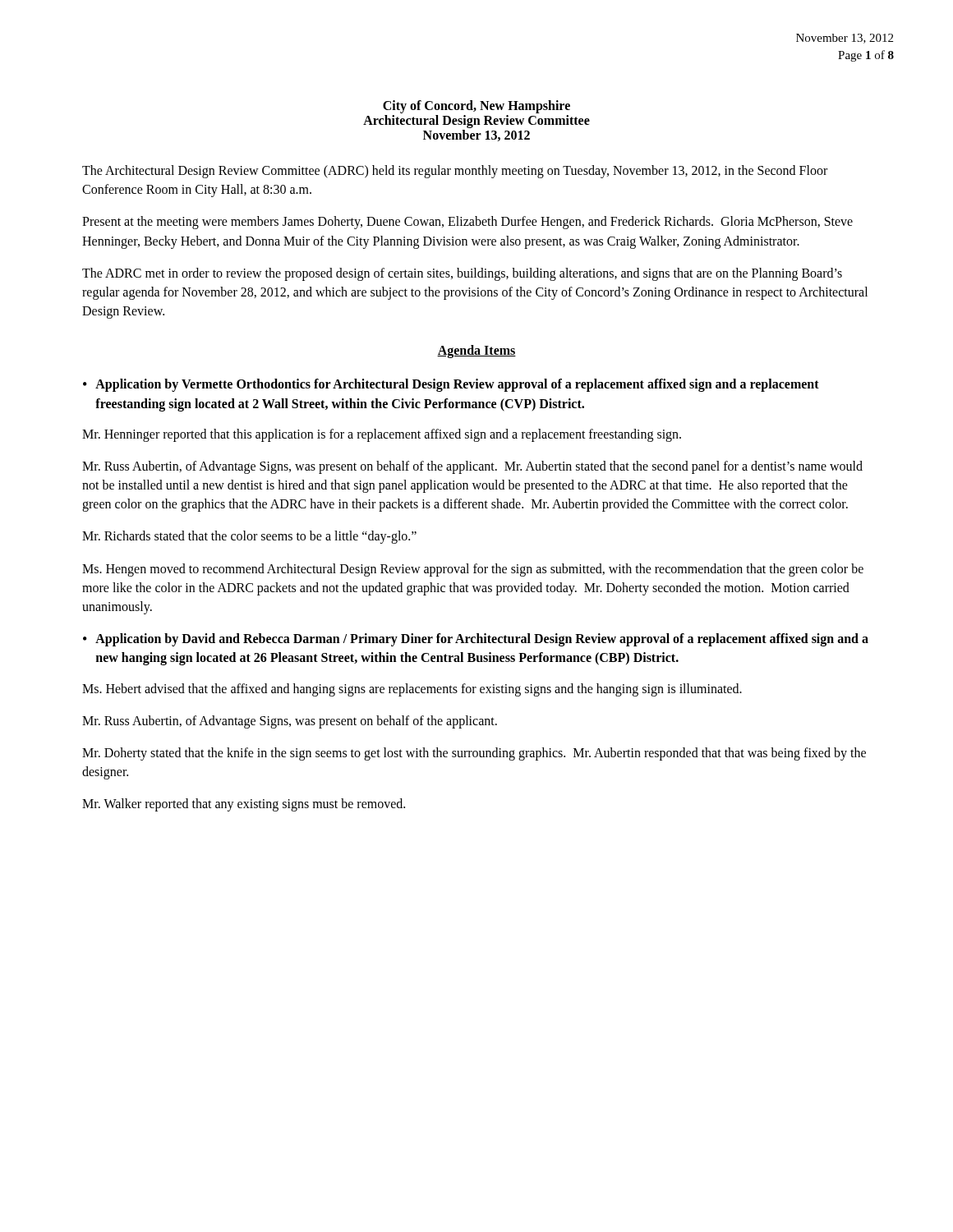Point to the element starting "The ADRC met in order to"

point(475,292)
